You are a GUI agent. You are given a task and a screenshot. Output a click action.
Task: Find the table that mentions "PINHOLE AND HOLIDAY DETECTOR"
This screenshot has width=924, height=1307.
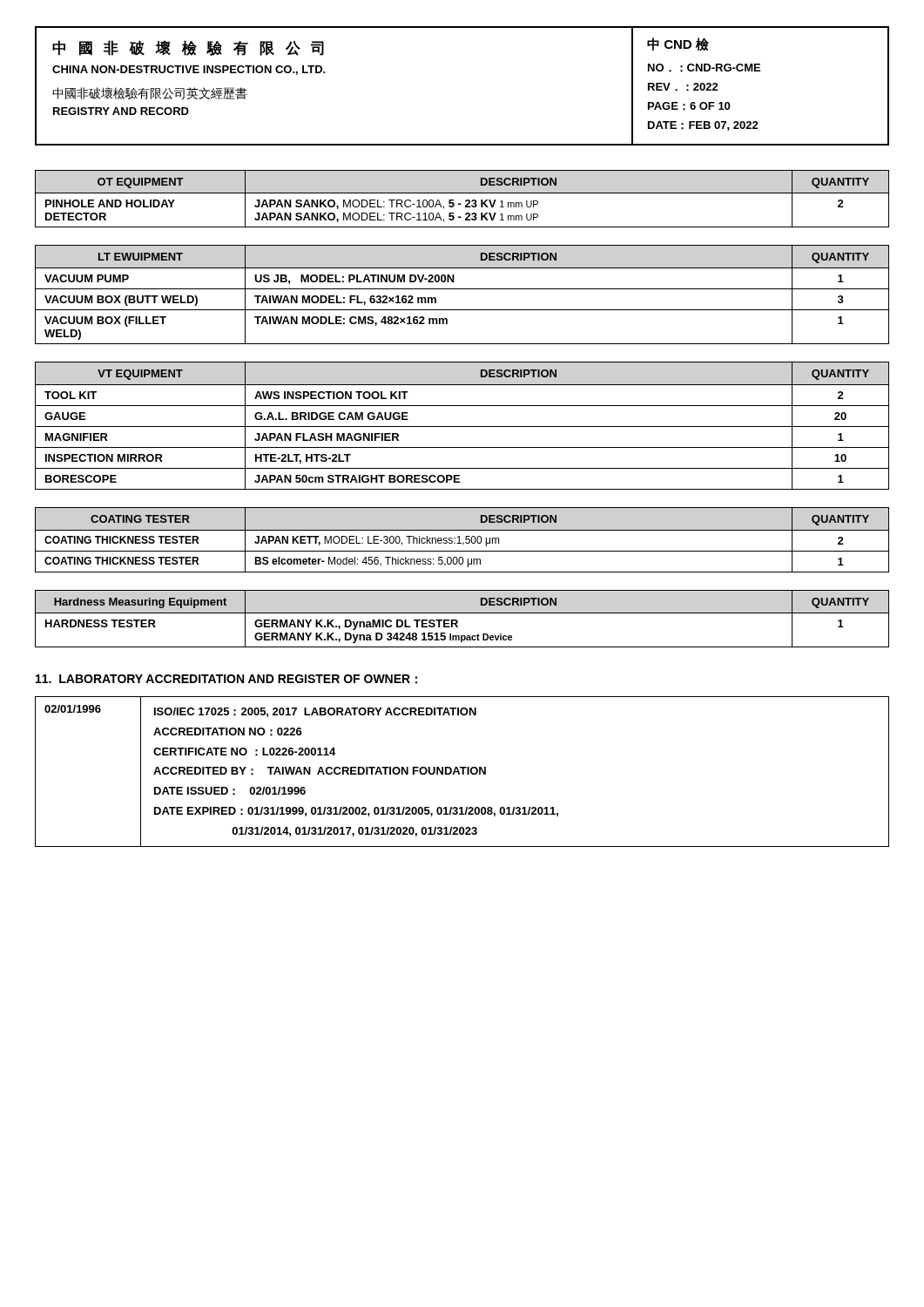462,199
